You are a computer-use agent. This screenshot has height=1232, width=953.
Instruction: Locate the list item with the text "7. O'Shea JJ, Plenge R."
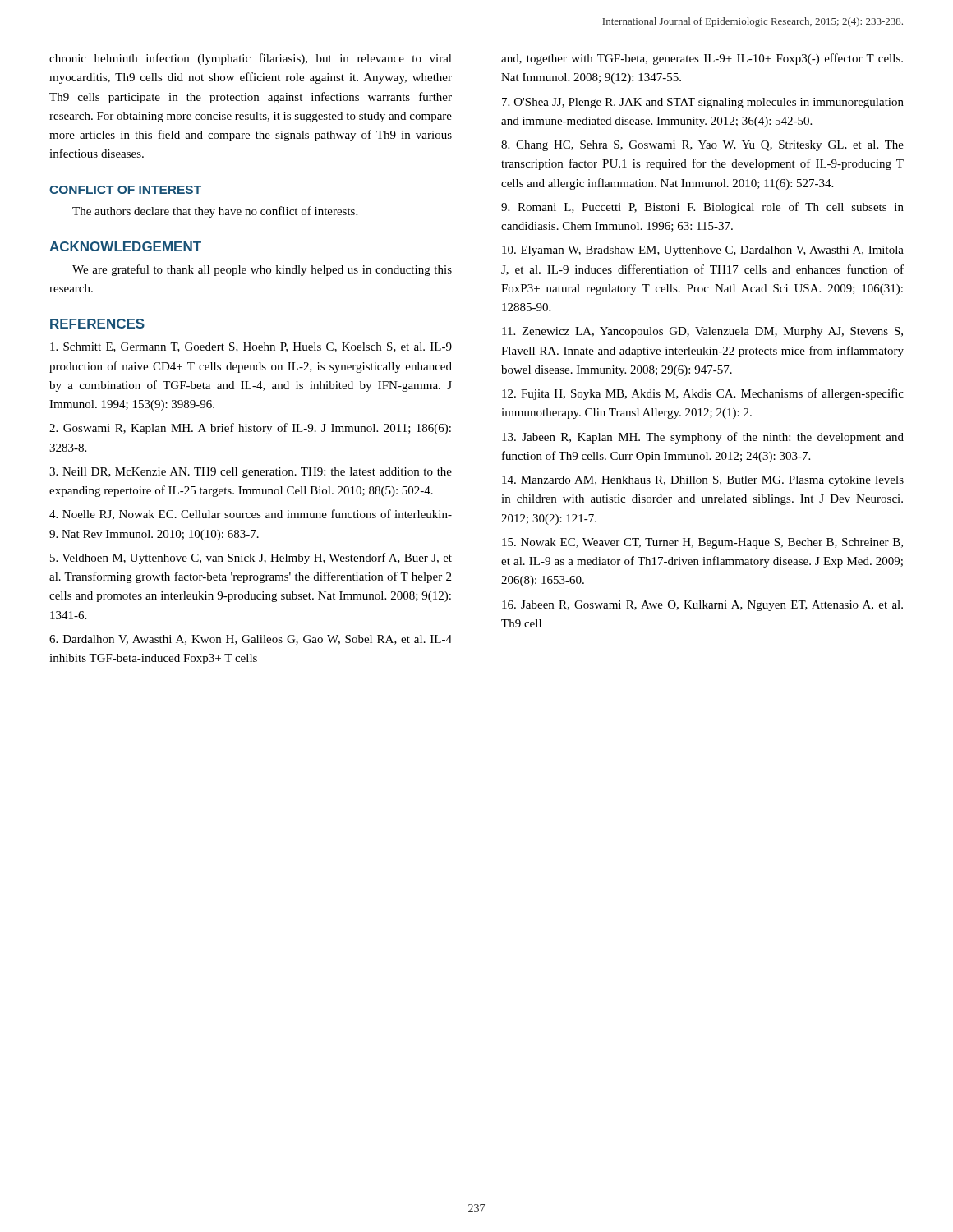(702, 111)
